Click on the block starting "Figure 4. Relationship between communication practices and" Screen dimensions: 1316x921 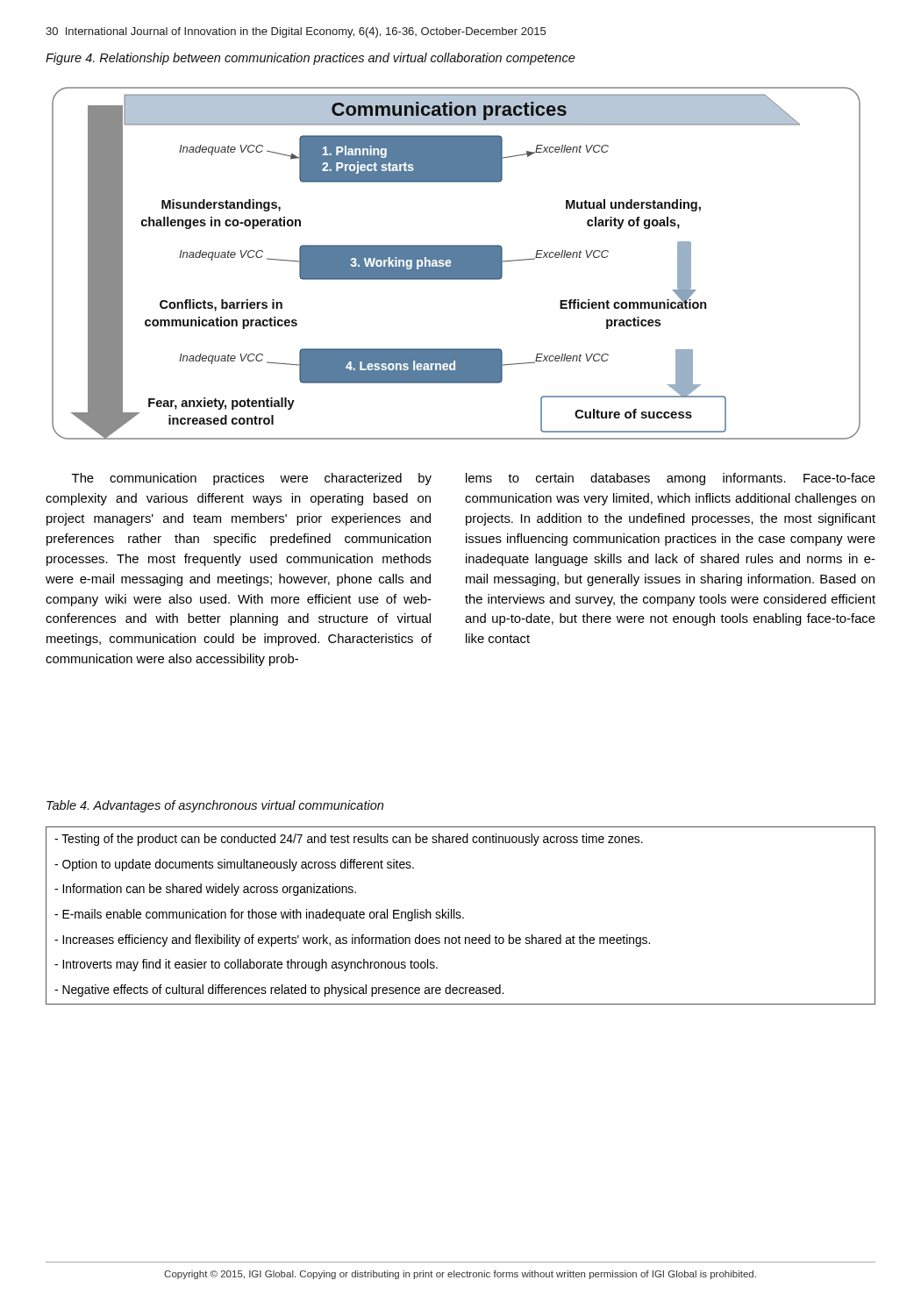[310, 58]
